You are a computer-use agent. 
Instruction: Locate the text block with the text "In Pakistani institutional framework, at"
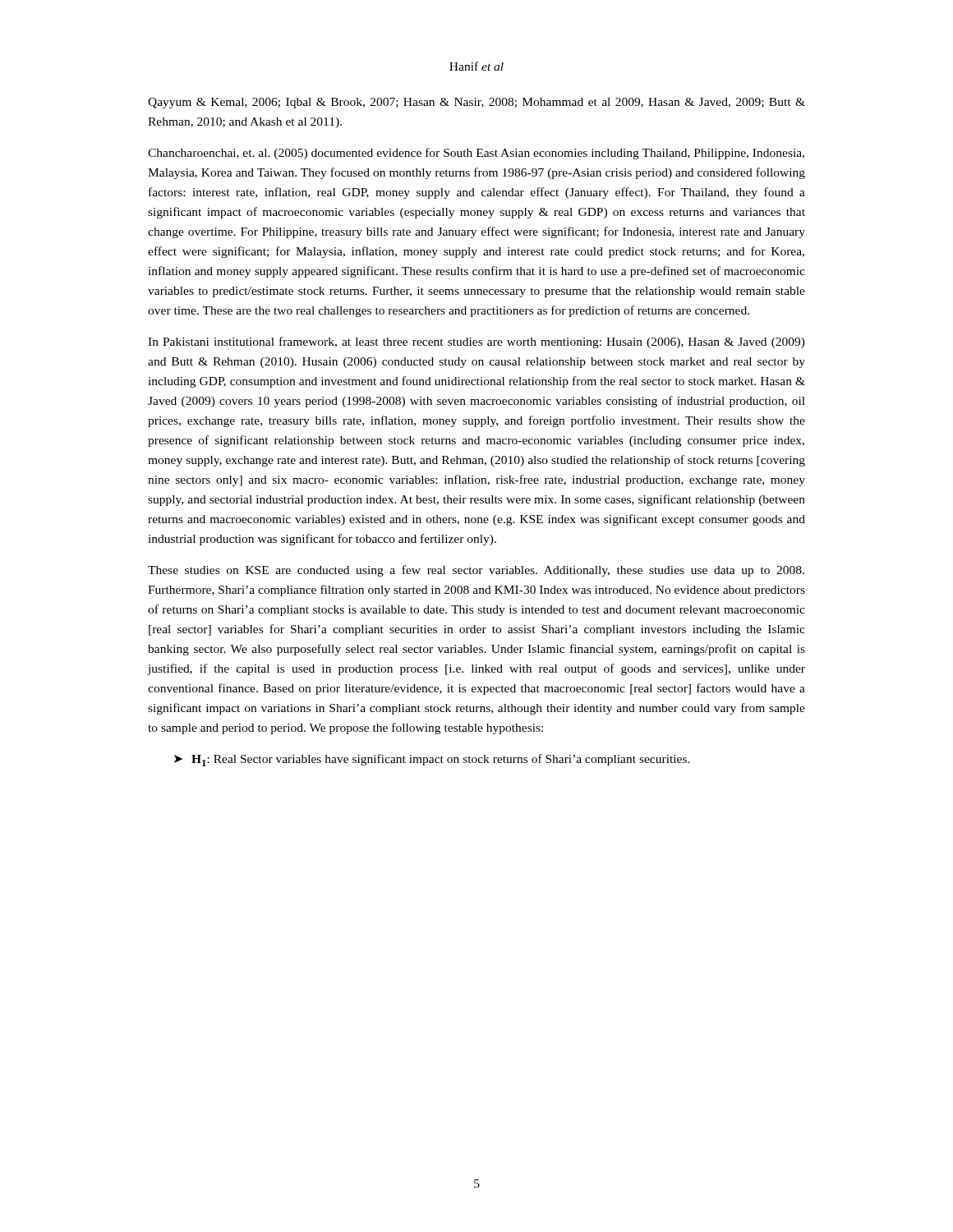(x=476, y=440)
